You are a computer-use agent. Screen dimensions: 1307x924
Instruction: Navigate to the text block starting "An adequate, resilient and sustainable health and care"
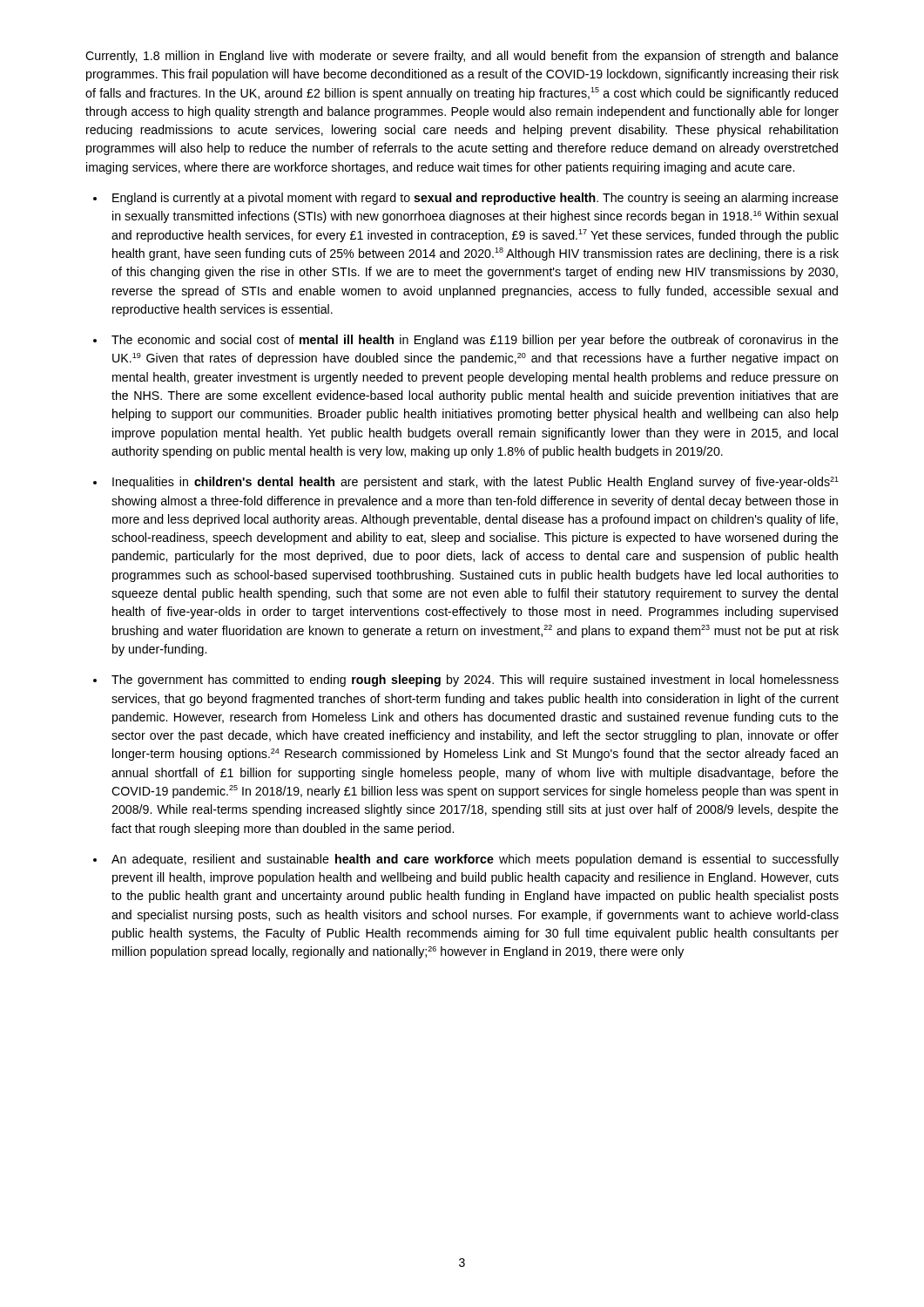475,905
